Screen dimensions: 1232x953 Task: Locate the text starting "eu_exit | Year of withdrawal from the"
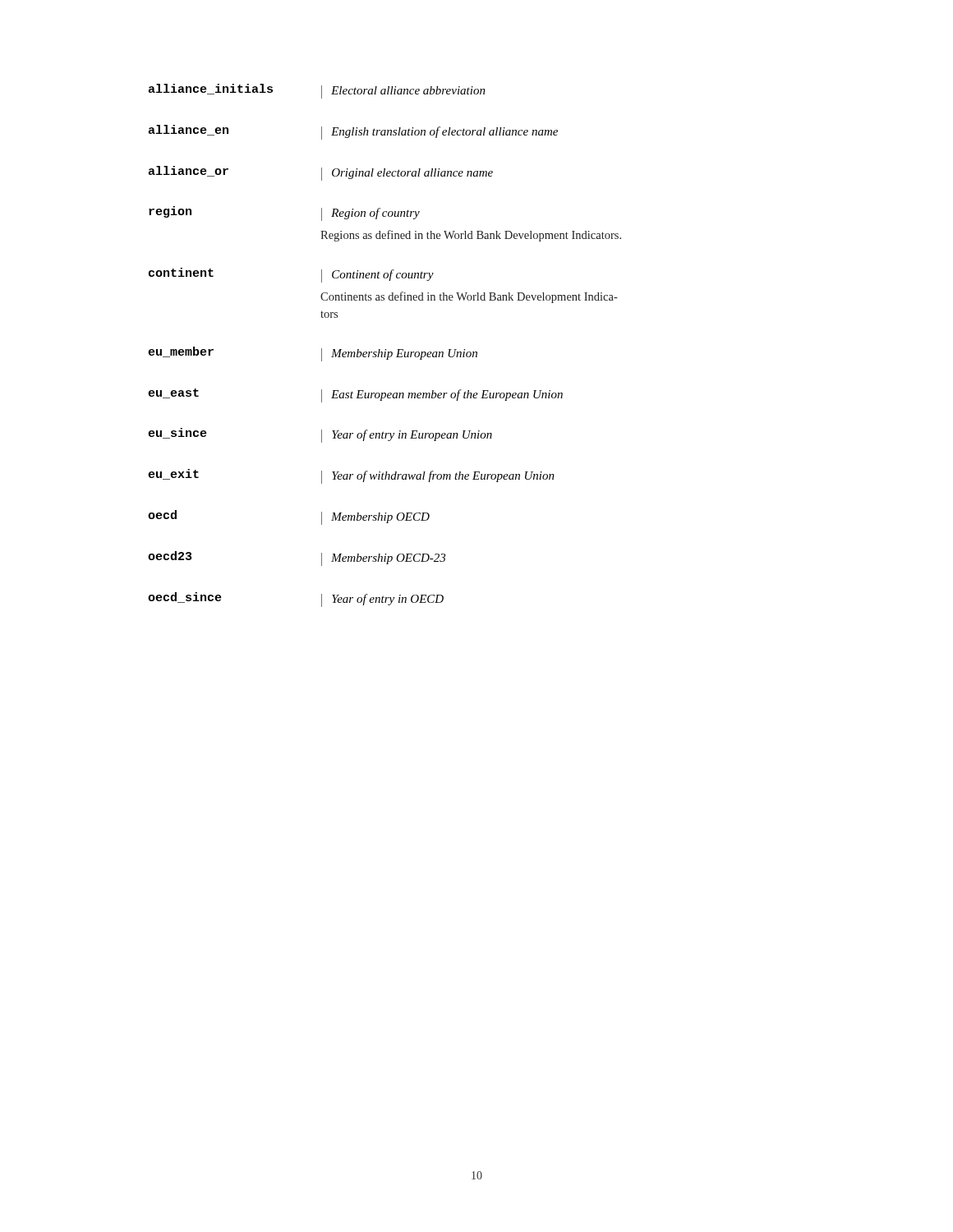(x=476, y=476)
